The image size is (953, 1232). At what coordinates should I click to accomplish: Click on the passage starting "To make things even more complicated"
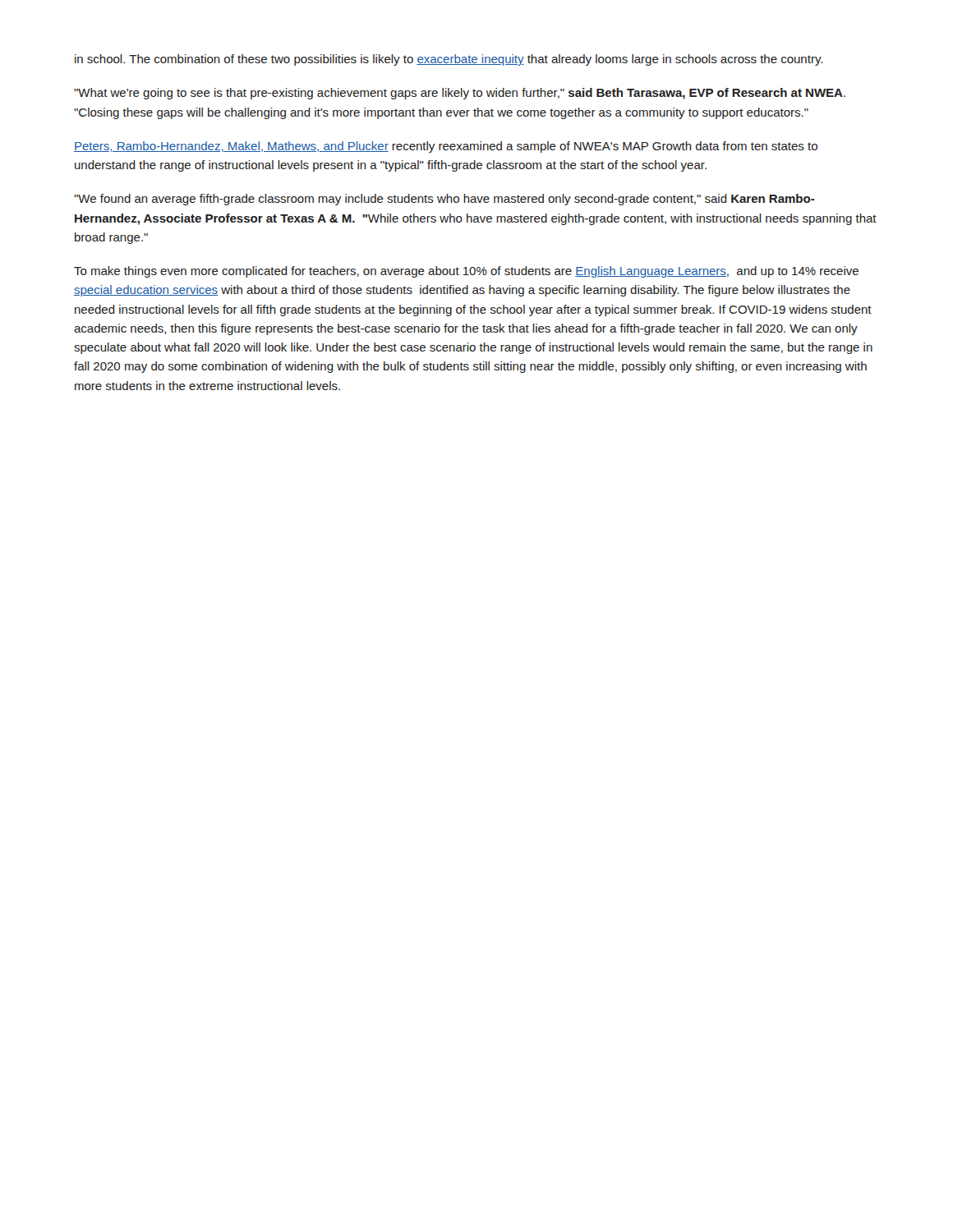(x=473, y=328)
